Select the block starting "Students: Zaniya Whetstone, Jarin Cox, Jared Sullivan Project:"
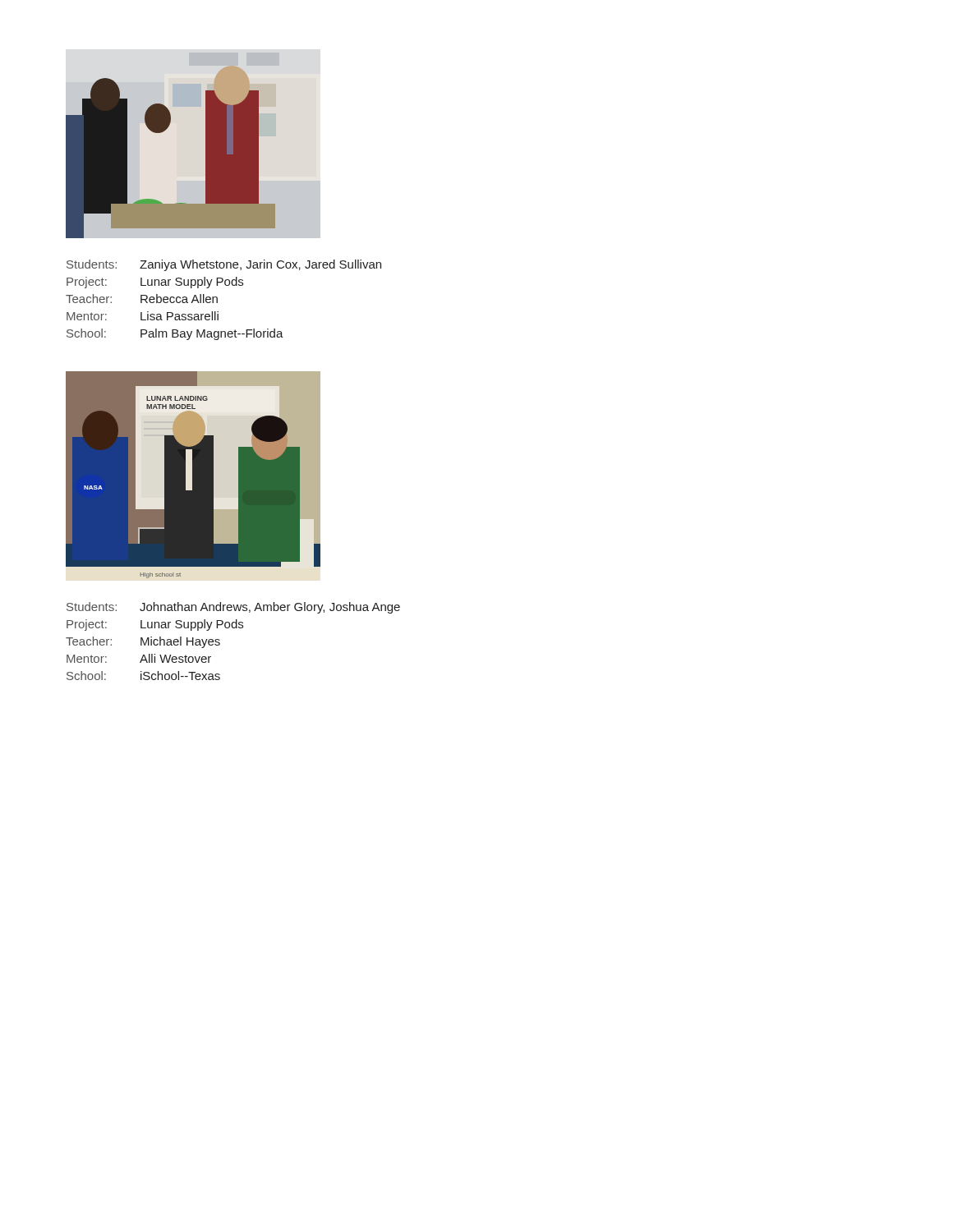 pyautogui.click(x=224, y=299)
